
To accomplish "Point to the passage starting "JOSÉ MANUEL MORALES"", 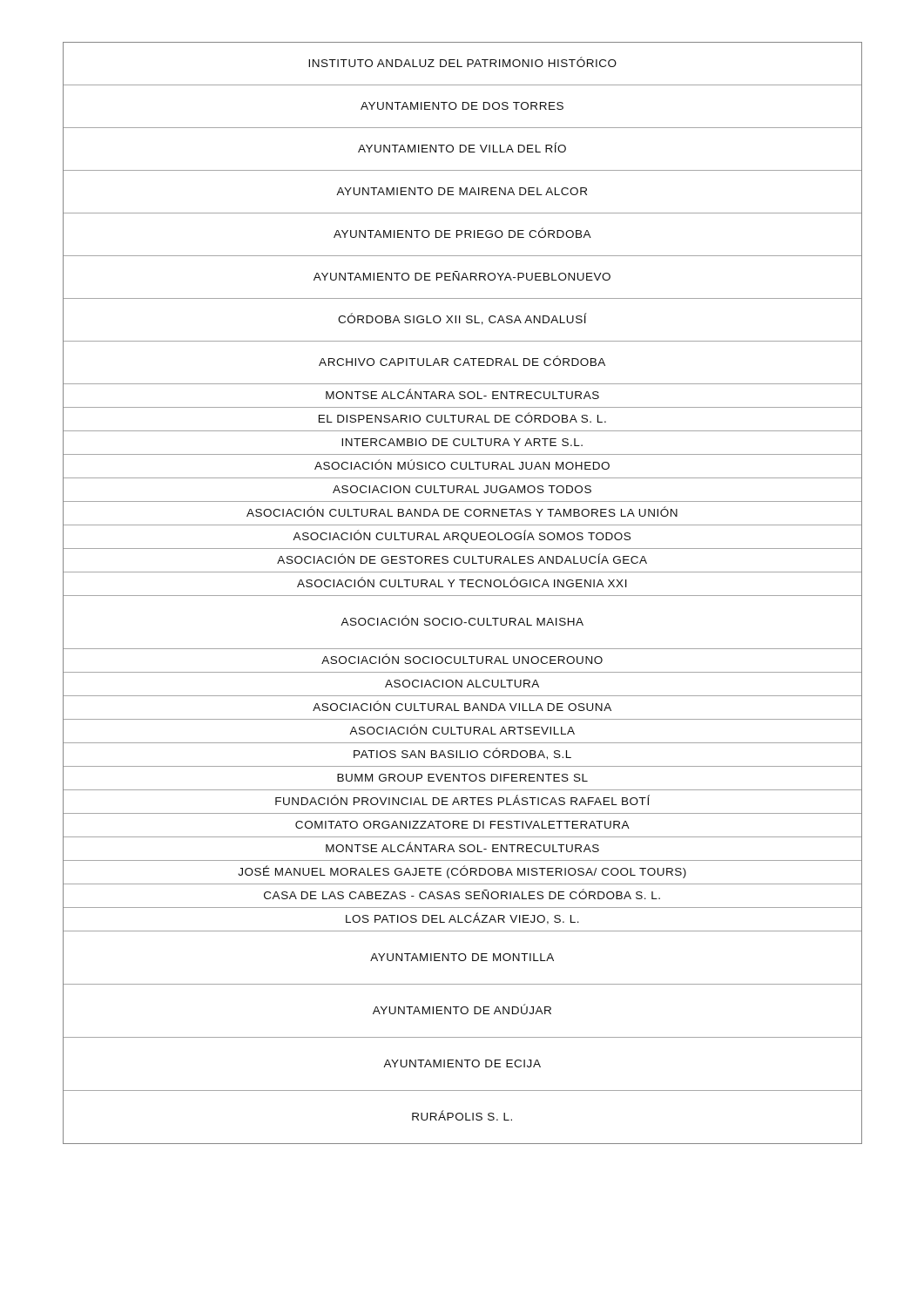I will [x=462, y=872].
